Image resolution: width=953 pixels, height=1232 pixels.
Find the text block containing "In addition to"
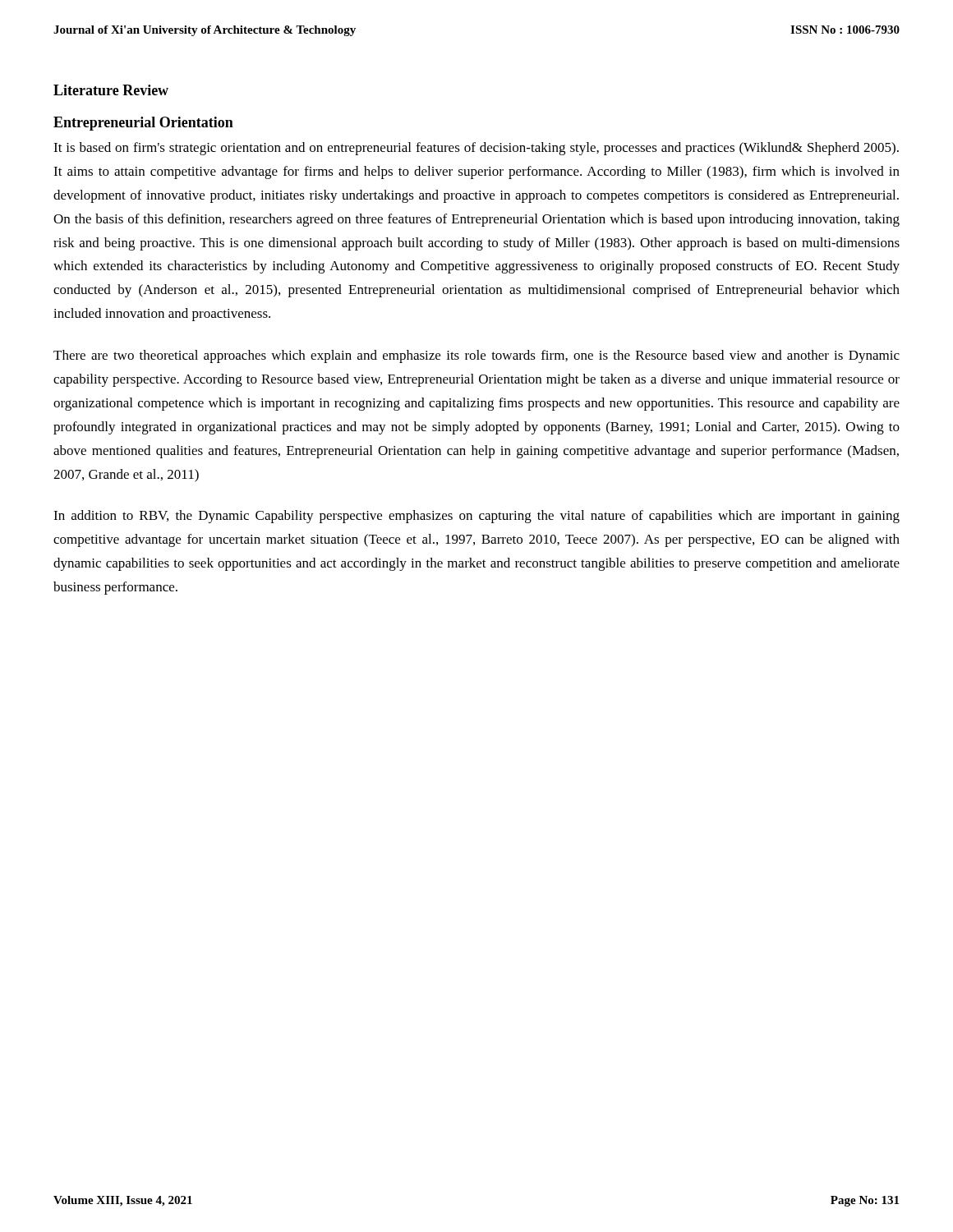(476, 551)
